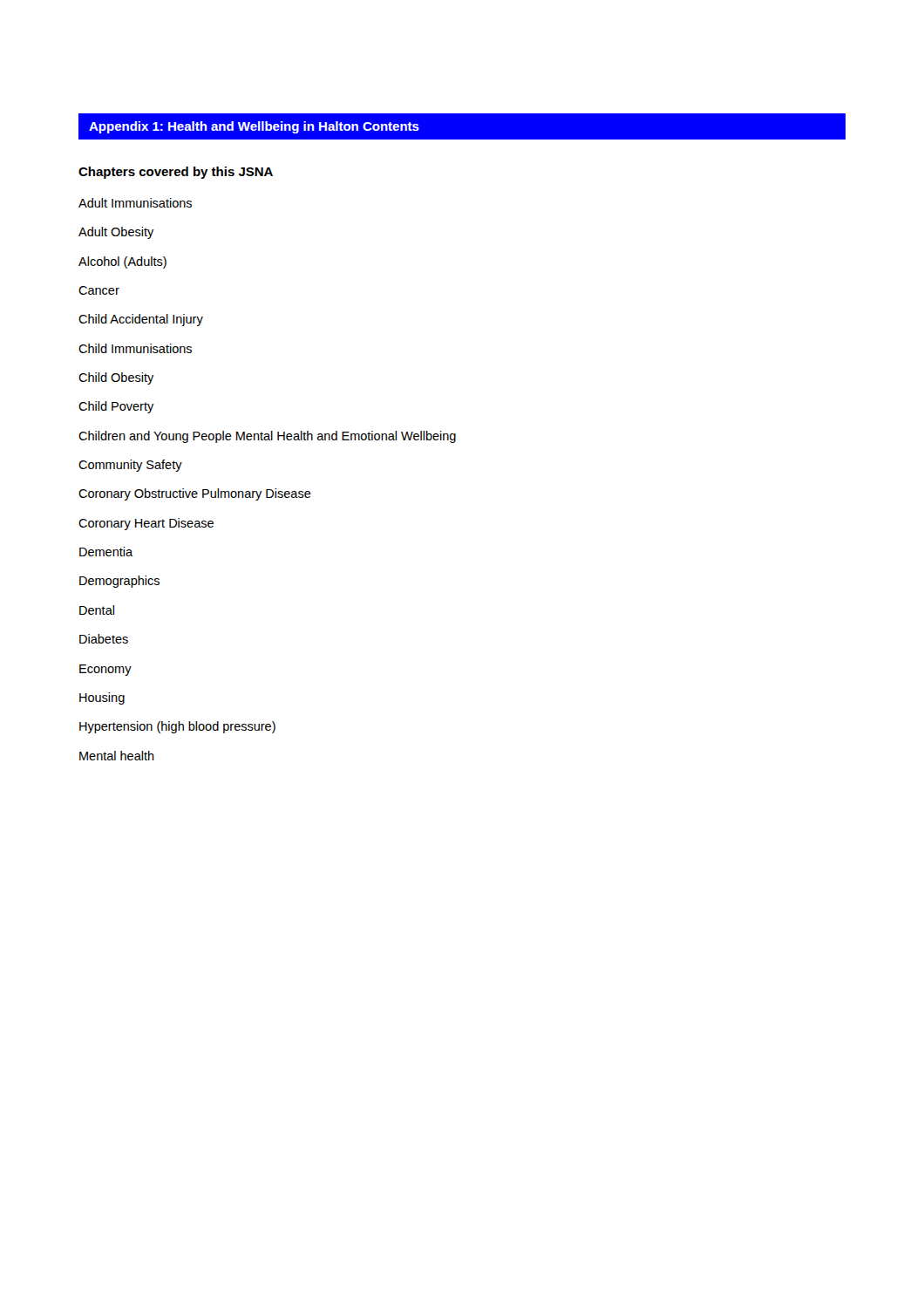Select the list item with the text "Child Accidental Injury"

coord(141,320)
